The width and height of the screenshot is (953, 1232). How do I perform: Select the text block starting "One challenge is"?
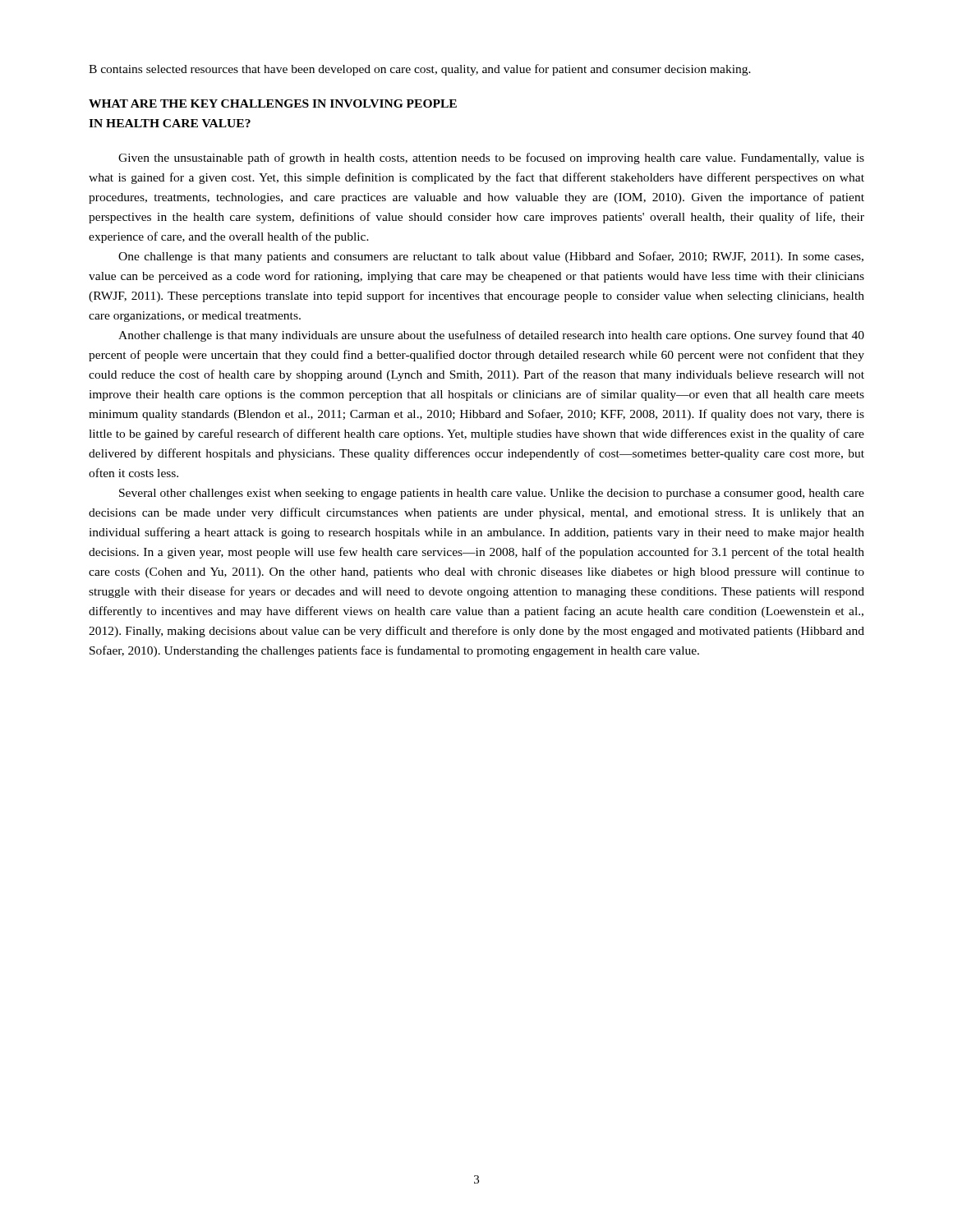pos(476,286)
